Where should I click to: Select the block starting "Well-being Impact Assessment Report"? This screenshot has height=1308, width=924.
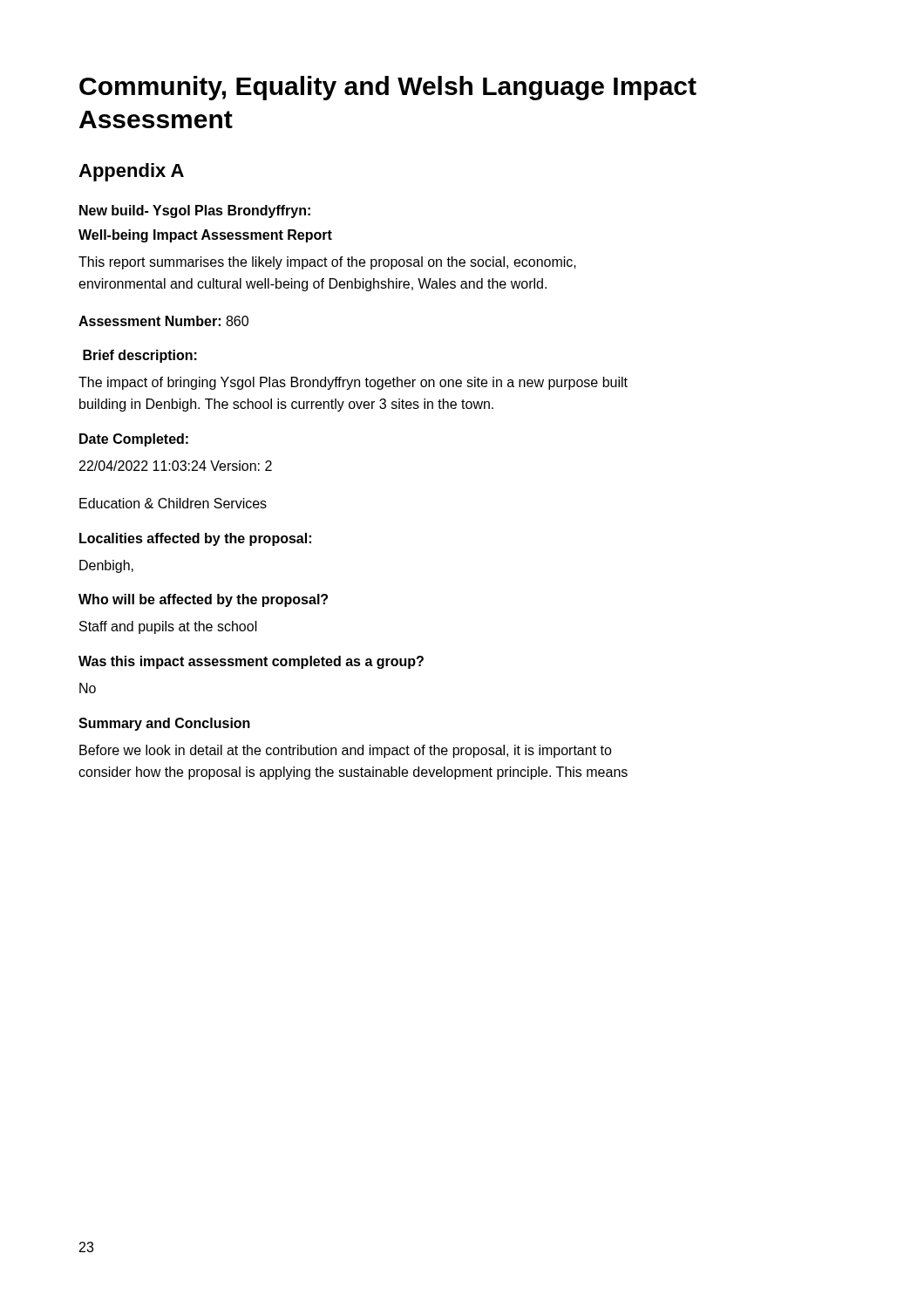point(205,235)
